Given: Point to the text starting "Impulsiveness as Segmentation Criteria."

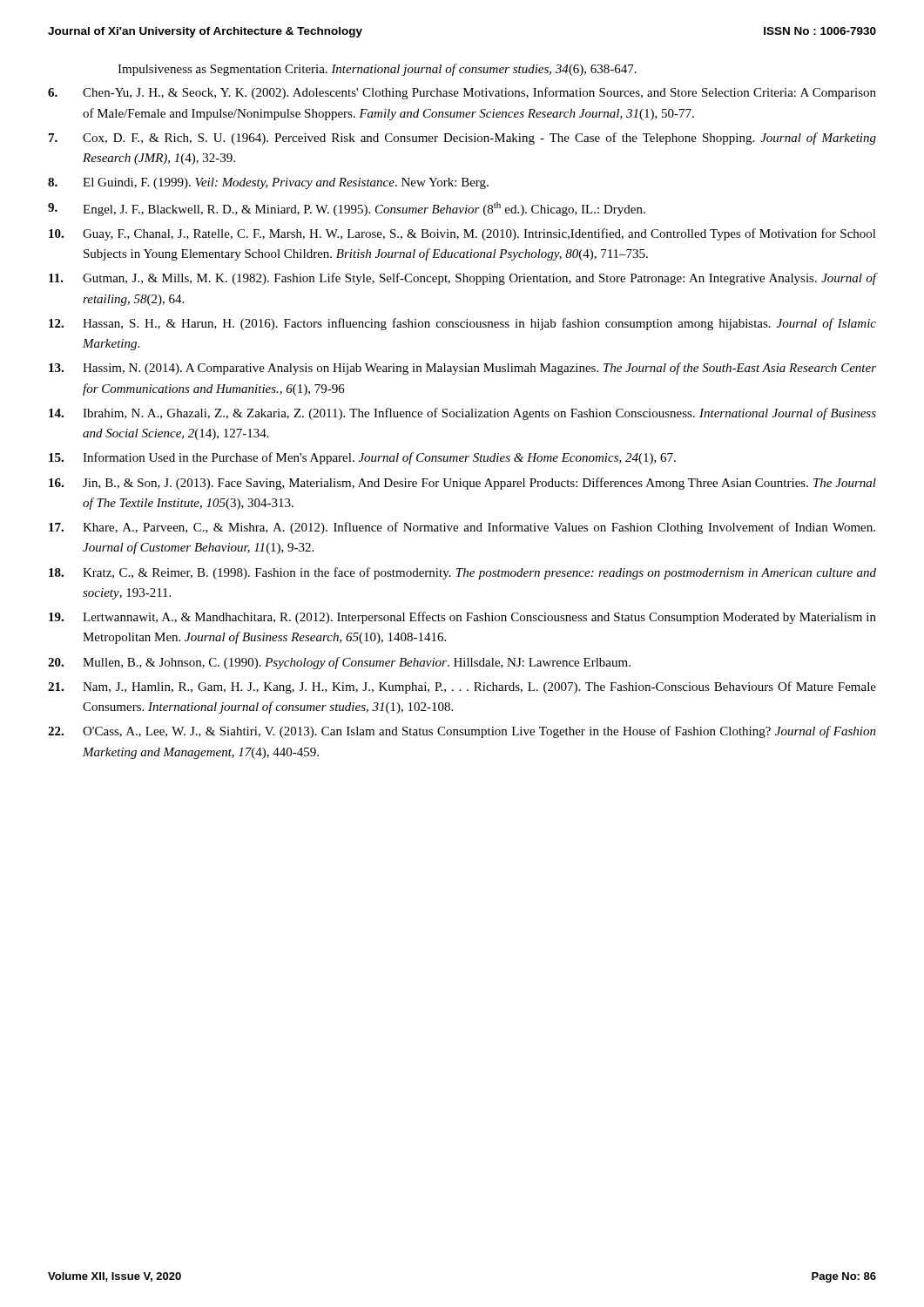Looking at the screenshot, I should pos(377,69).
